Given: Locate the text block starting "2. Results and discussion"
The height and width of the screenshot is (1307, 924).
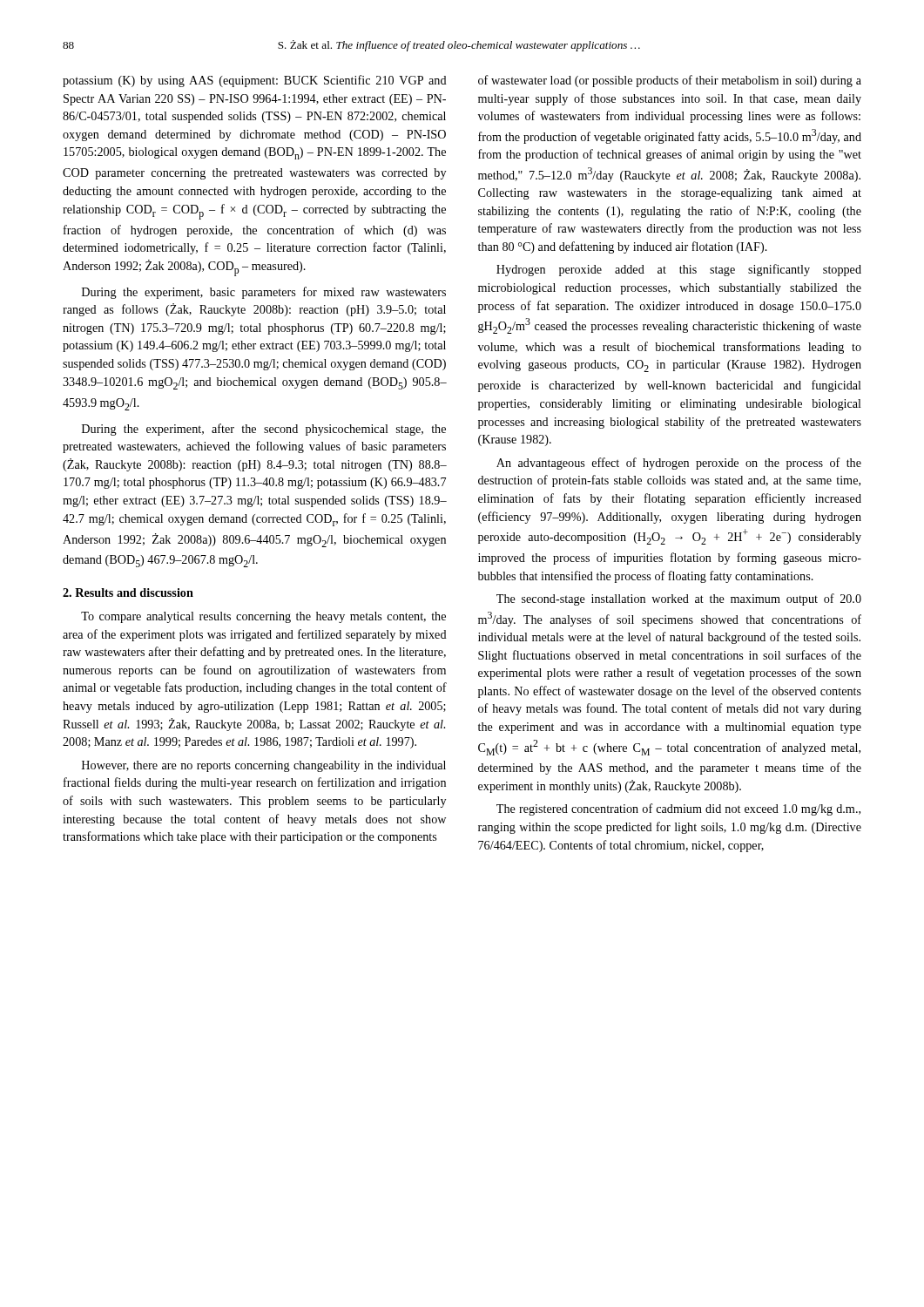Looking at the screenshot, I should point(128,593).
